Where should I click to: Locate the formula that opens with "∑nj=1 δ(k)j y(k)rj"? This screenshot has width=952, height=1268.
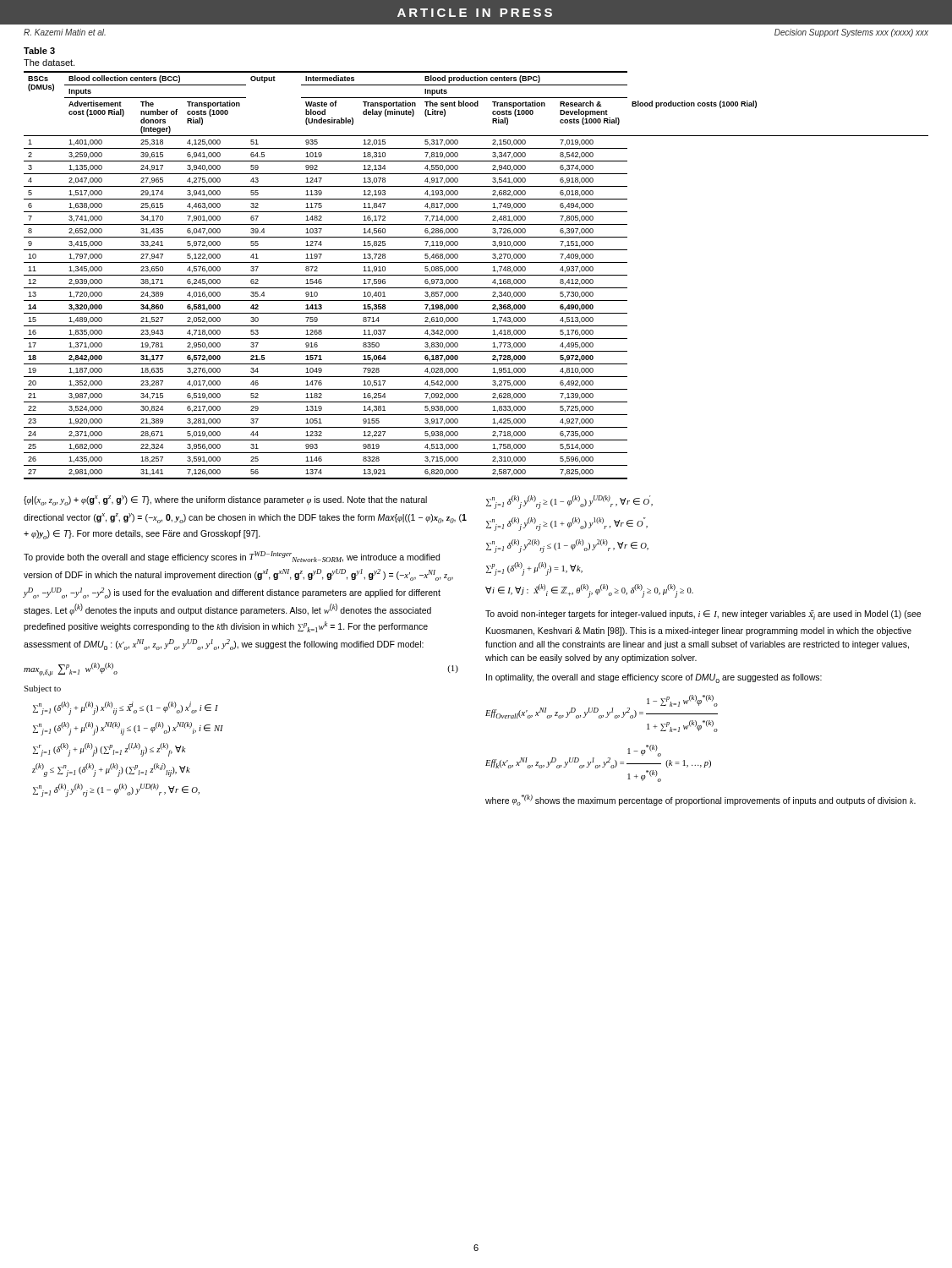pyautogui.click(x=569, y=502)
